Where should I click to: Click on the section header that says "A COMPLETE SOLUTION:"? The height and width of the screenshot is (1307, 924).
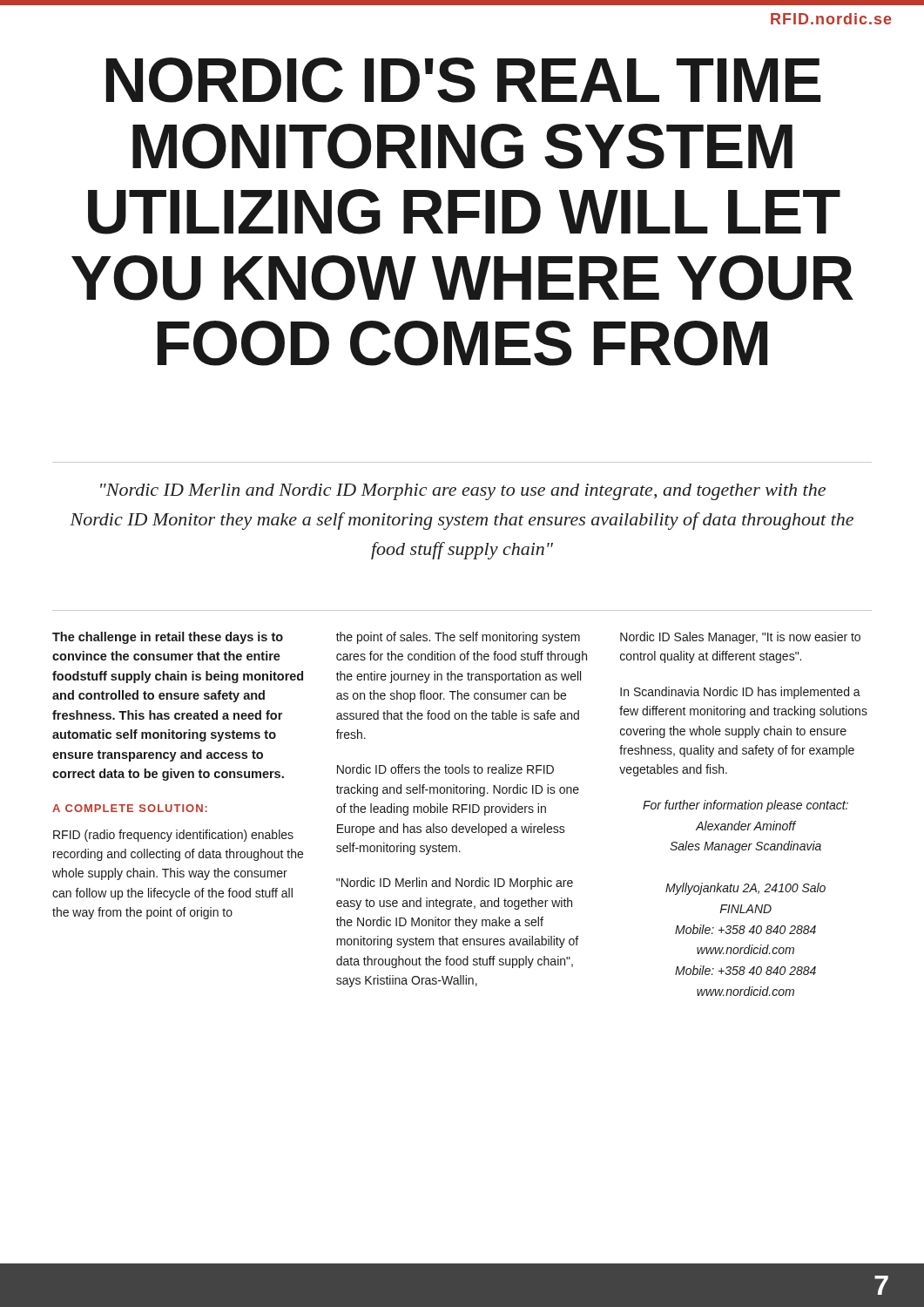click(x=131, y=808)
